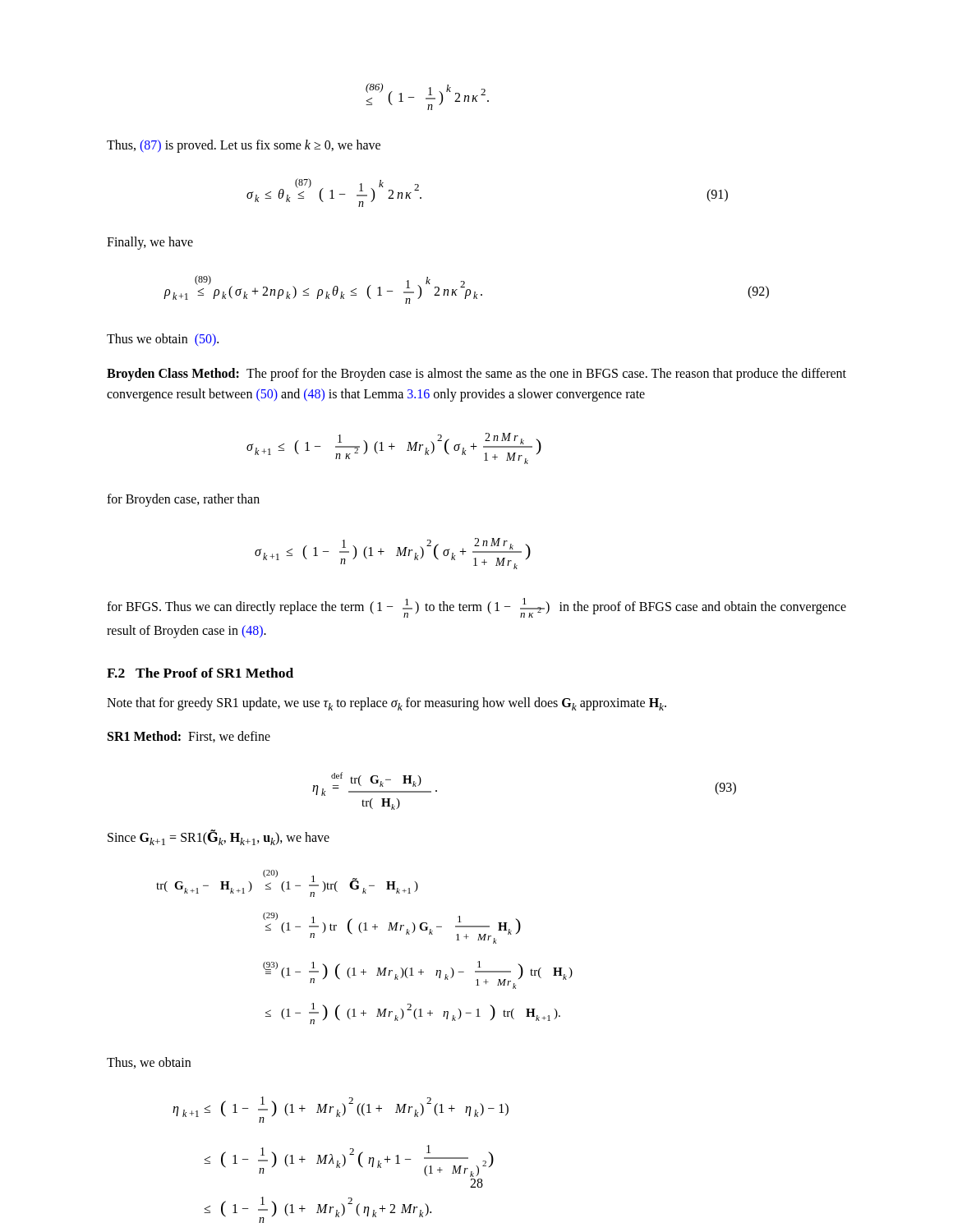Locate the region starting "η k def ="
The image size is (953, 1232).
point(390,780)
